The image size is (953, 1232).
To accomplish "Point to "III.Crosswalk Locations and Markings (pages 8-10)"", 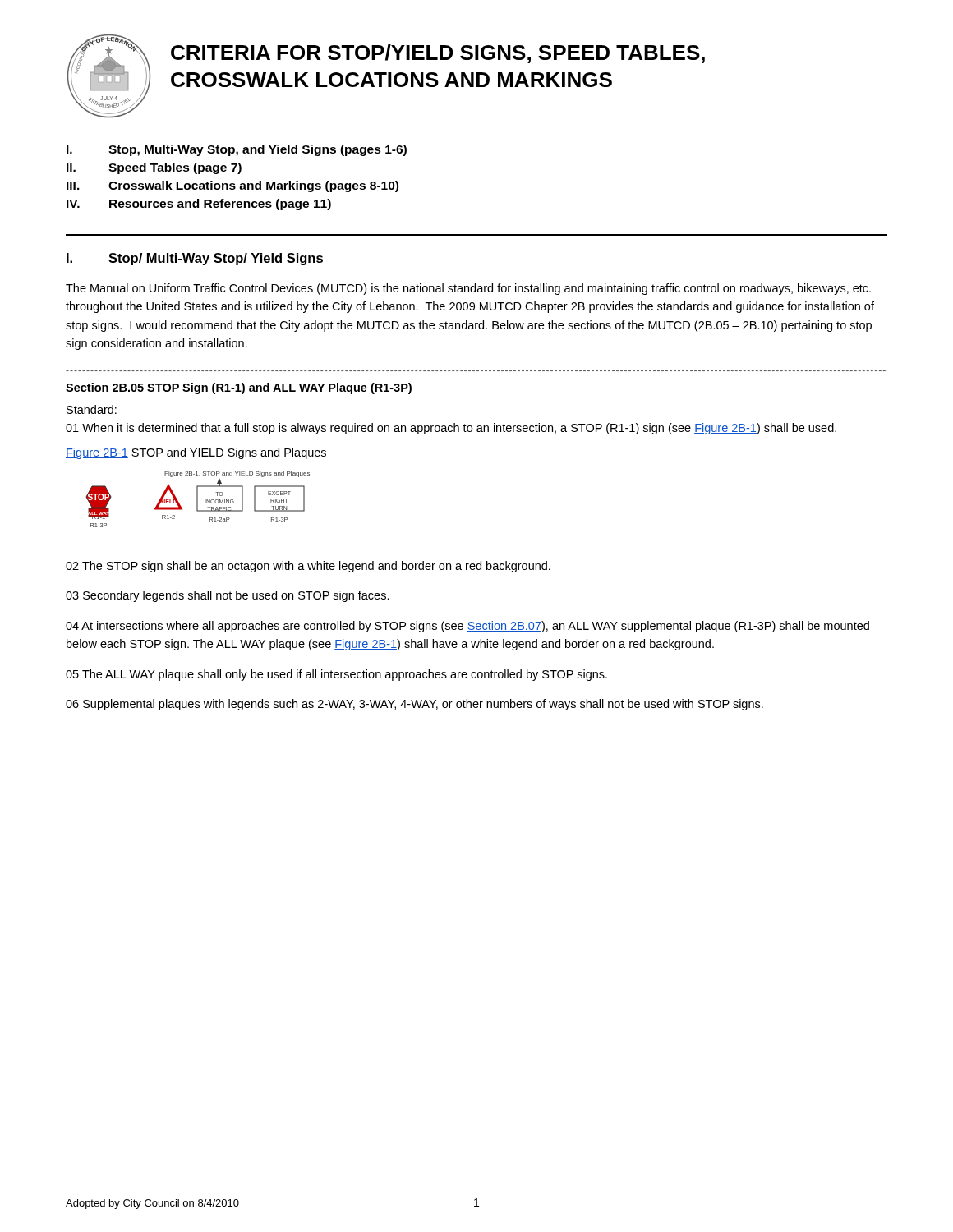I will (x=233, y=186).
